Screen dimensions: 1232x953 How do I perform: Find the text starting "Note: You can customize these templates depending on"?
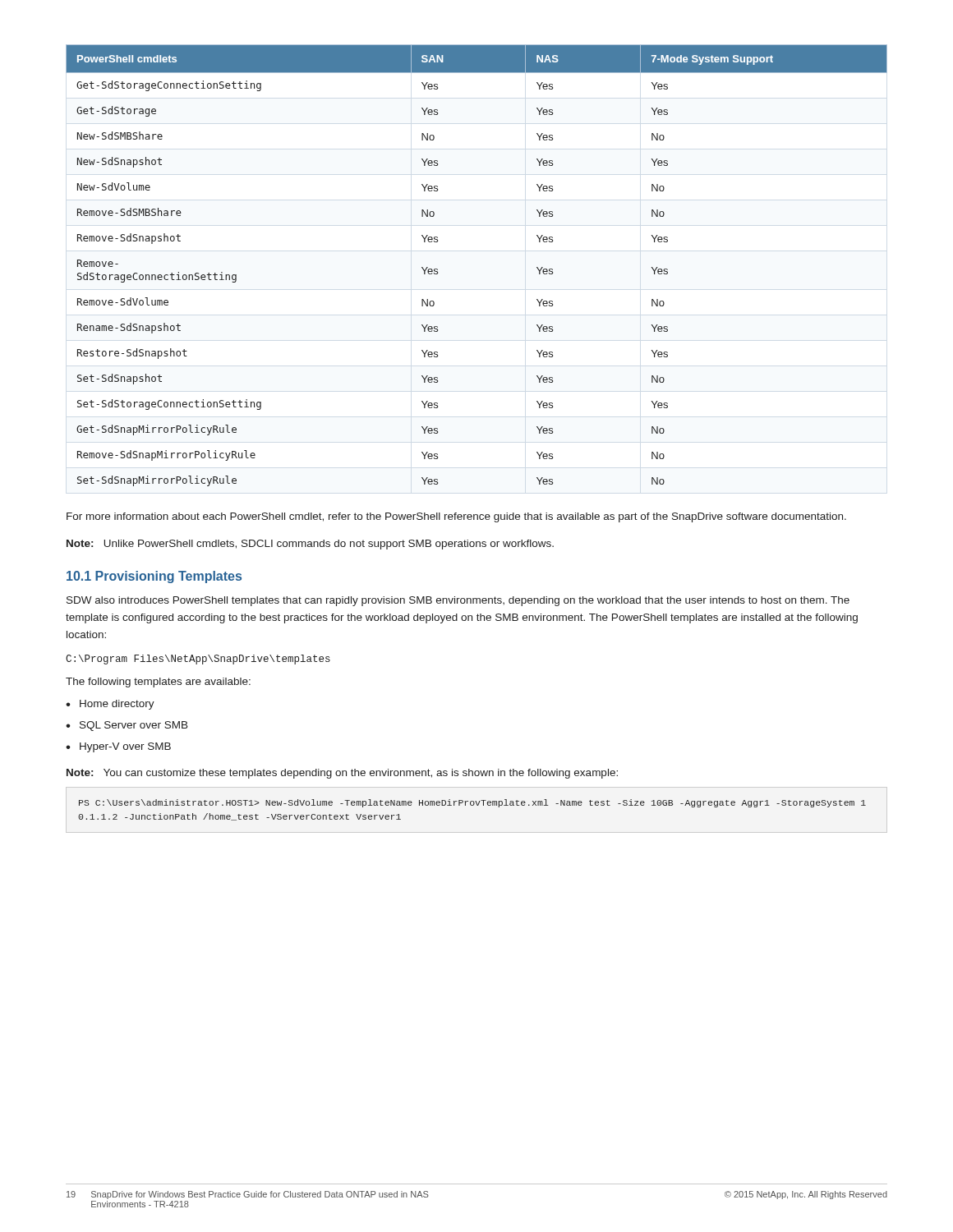coord(342,772)
